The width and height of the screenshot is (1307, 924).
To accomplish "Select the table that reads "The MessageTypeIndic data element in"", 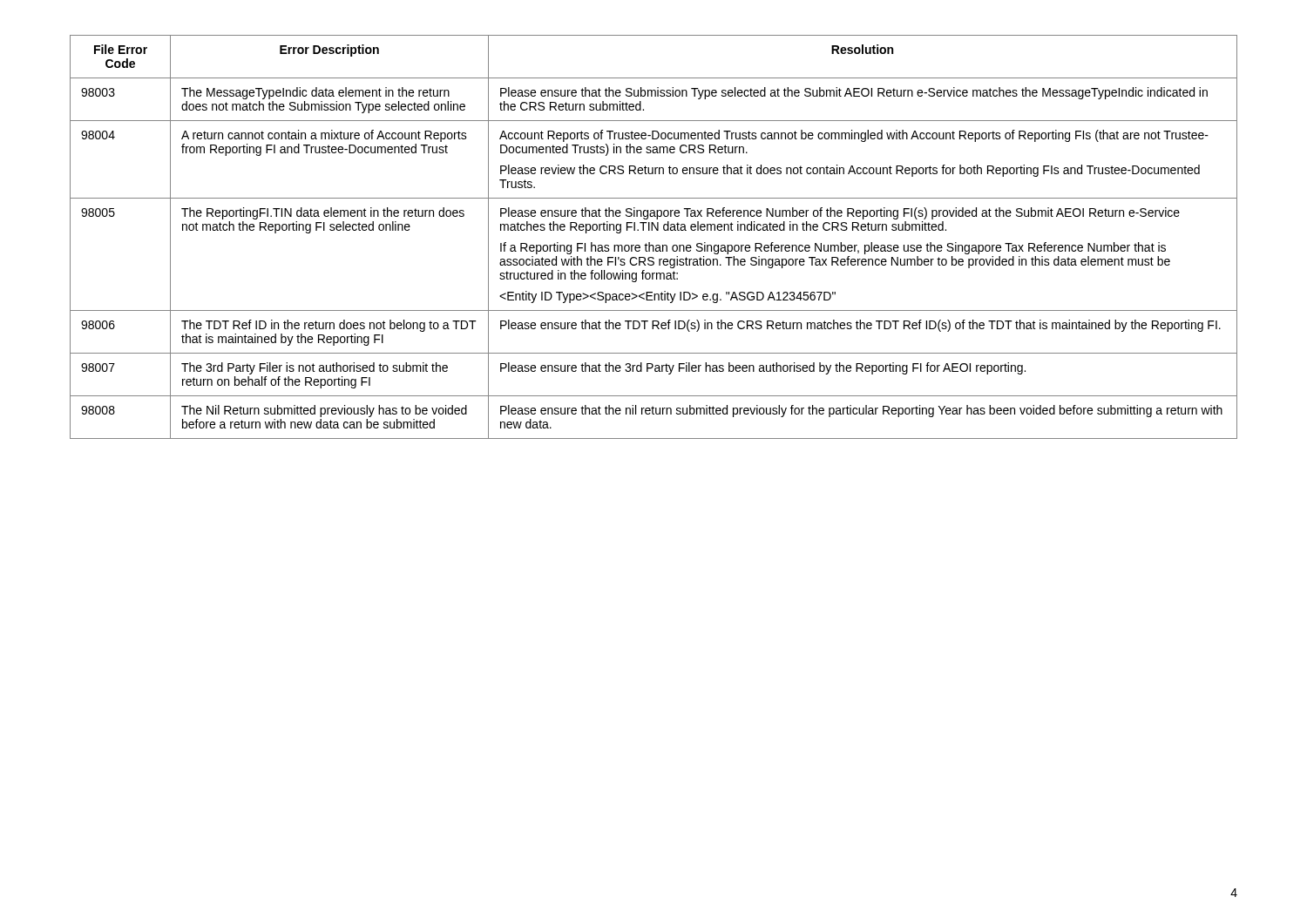I will point(654,237).
